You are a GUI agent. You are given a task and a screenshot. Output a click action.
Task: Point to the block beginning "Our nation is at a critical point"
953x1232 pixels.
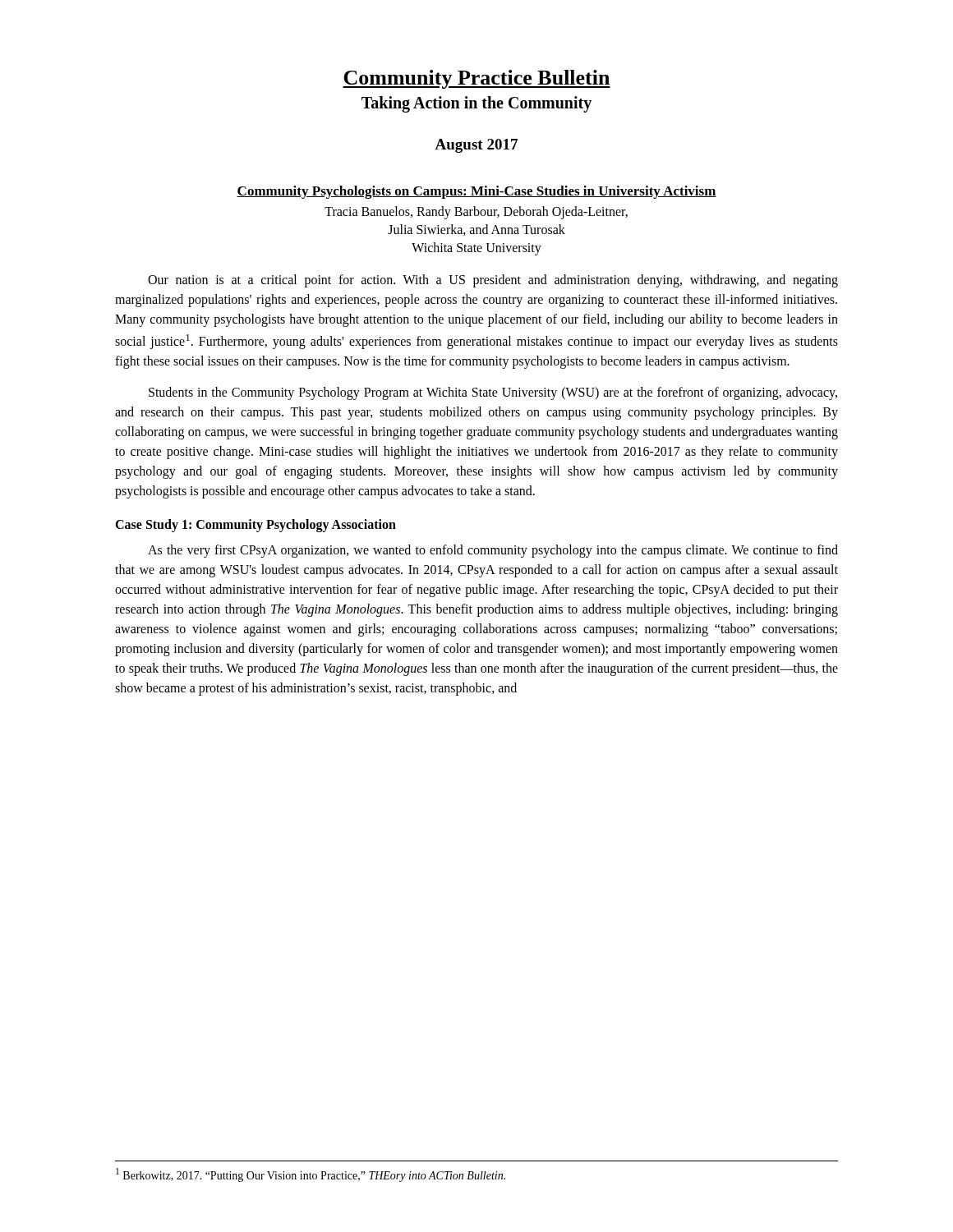476,321
